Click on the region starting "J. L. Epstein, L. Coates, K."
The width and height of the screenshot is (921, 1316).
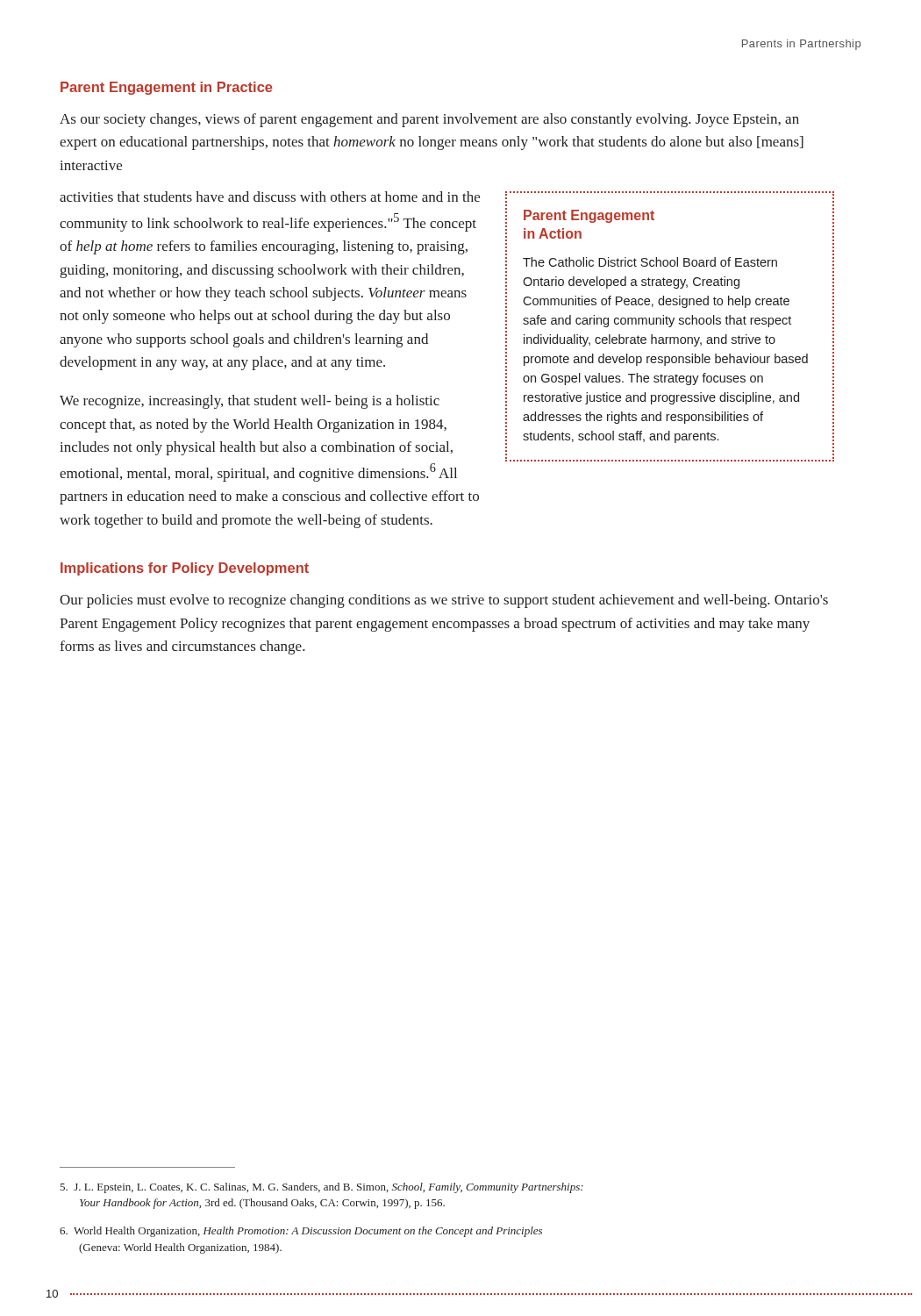322,1195
